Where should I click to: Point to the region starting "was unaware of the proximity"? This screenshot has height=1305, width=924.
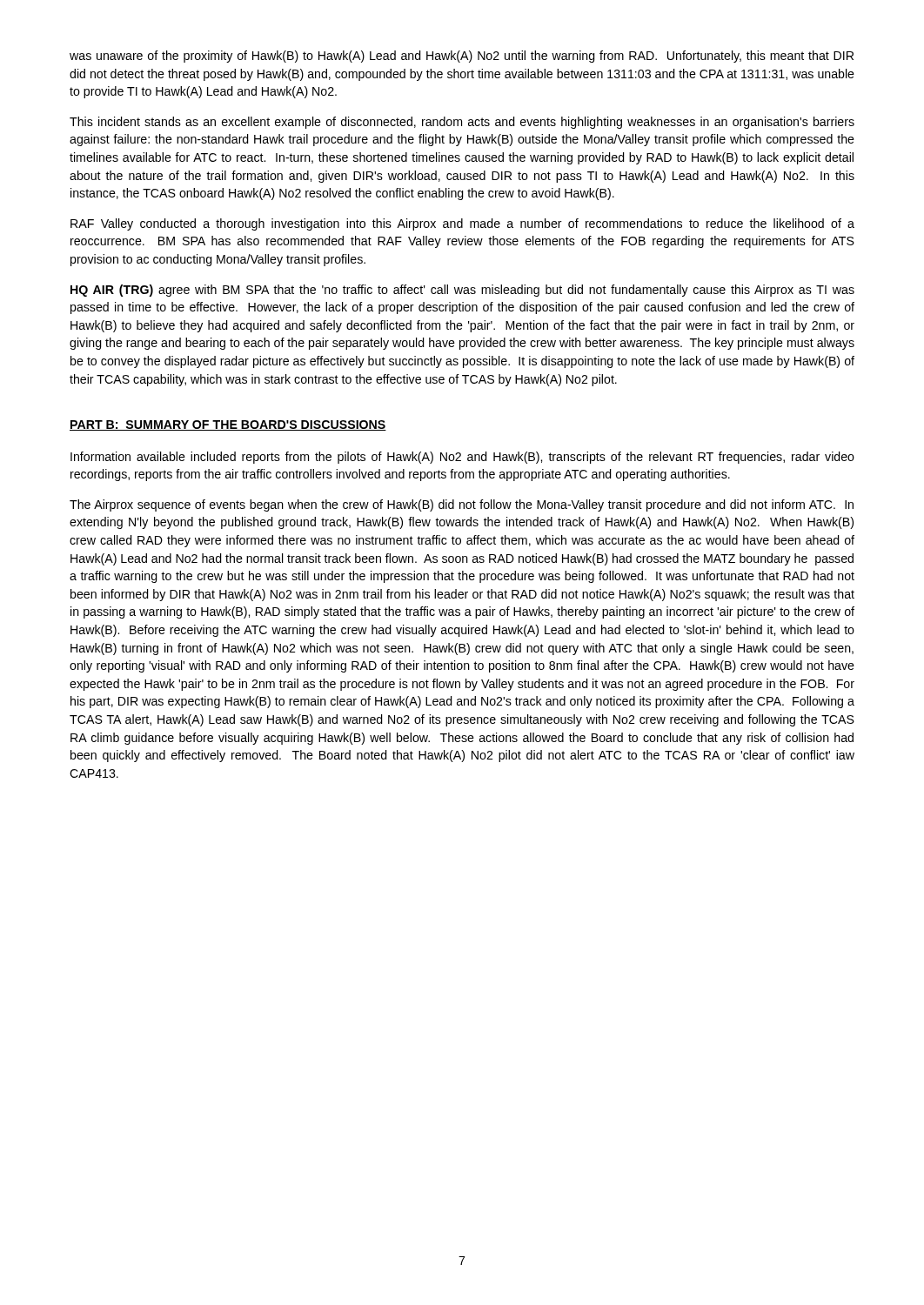[462, 74]
